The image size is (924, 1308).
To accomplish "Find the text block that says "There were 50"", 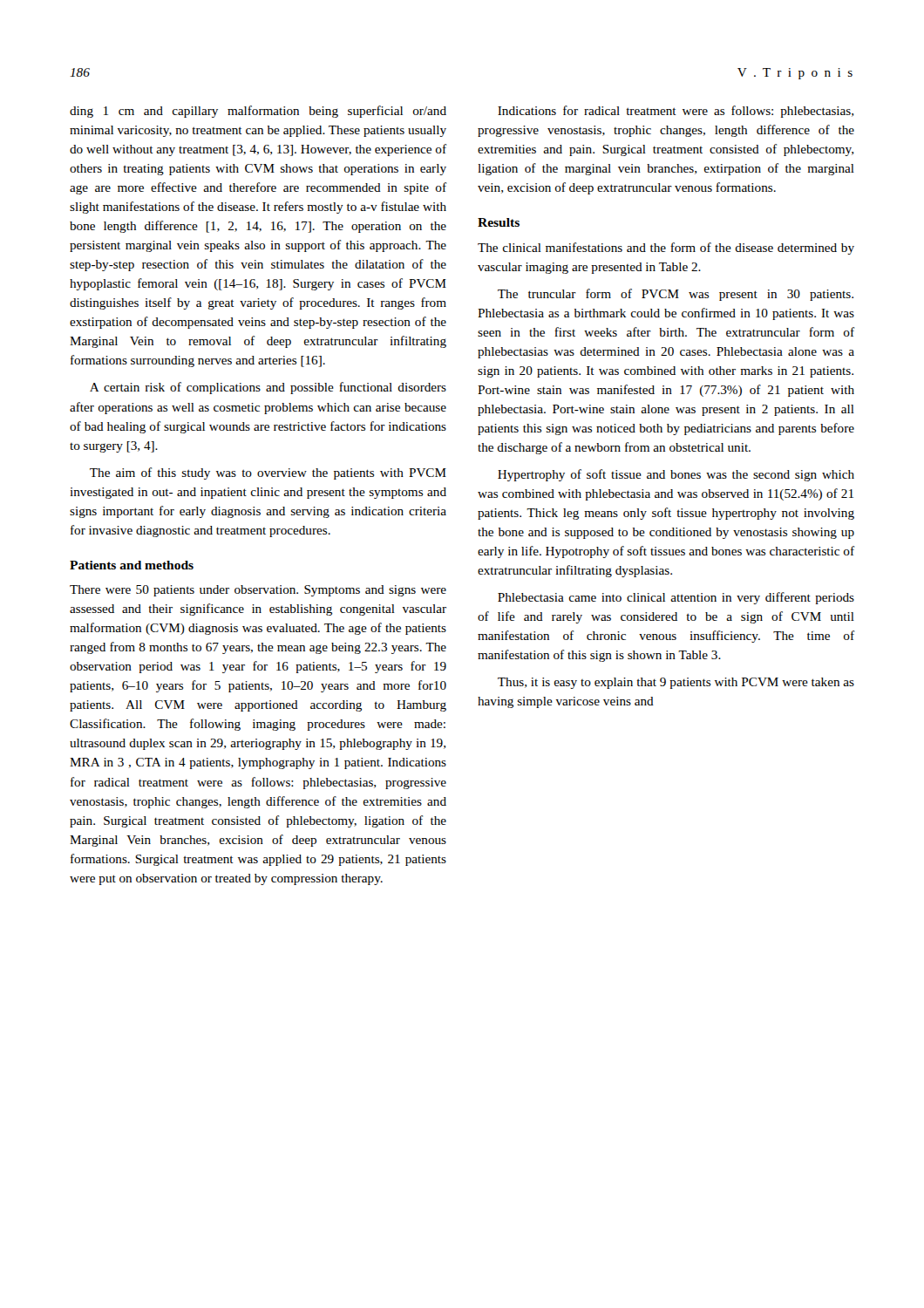I will (258, 734).
